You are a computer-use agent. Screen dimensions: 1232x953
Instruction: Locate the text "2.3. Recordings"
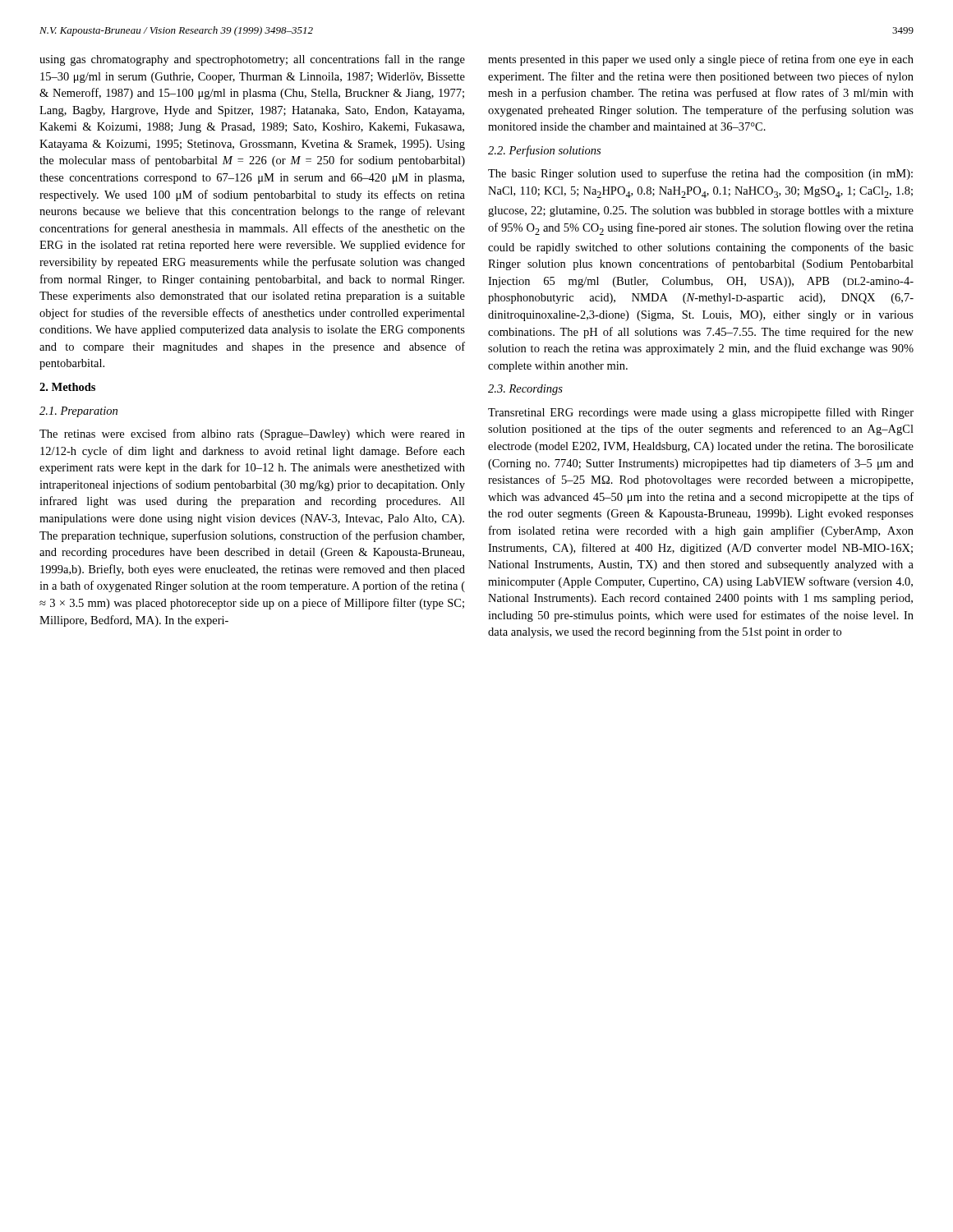[525, 390]
